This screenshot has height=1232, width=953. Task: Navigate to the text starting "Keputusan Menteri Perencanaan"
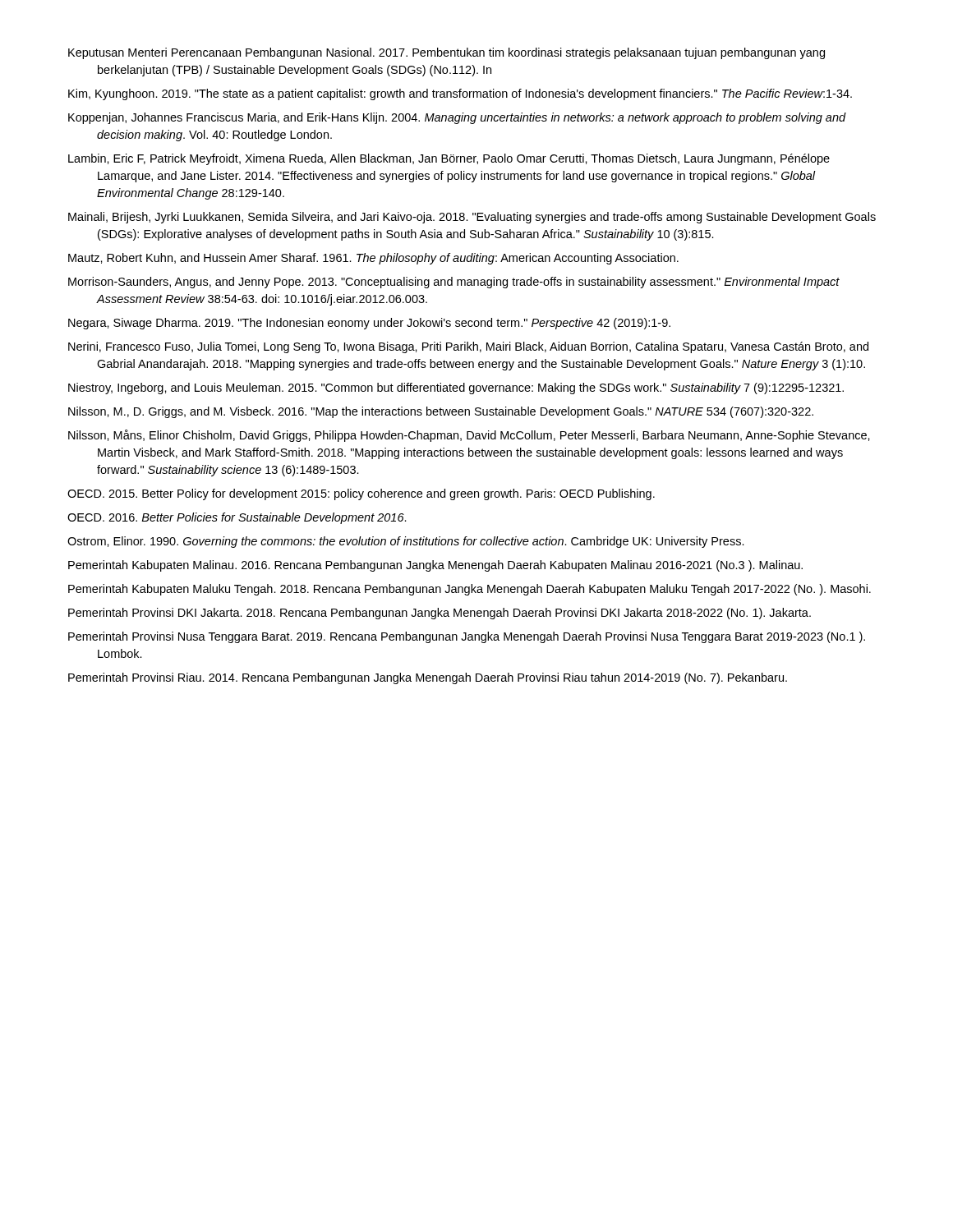click(447, 61)
